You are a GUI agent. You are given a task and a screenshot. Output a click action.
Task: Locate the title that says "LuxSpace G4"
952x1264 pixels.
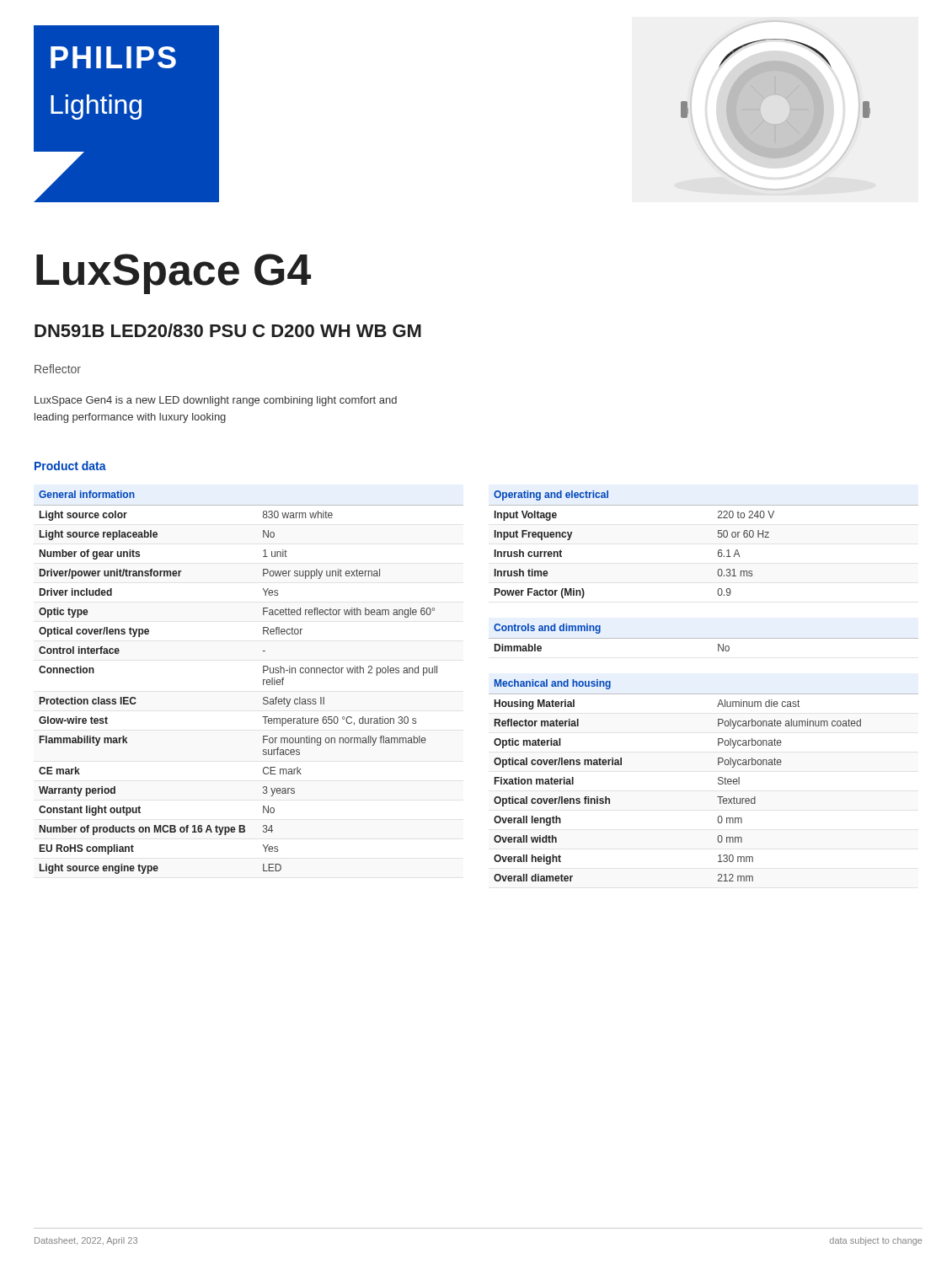pyautogui.click(x=173, y=270)
